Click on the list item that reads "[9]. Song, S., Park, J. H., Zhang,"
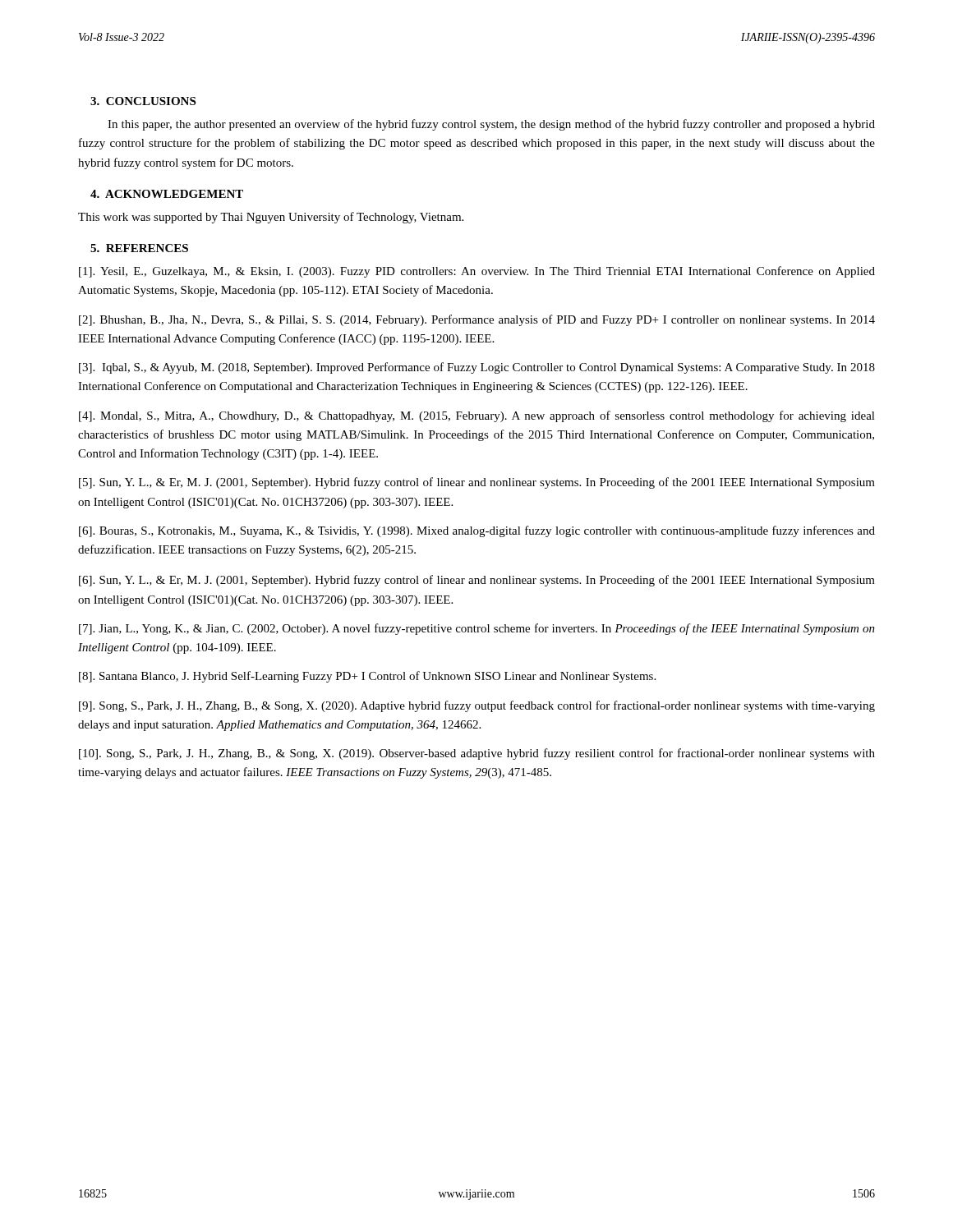The width and height of the screenshot is (953, 1232). click(x=476, y=715)
